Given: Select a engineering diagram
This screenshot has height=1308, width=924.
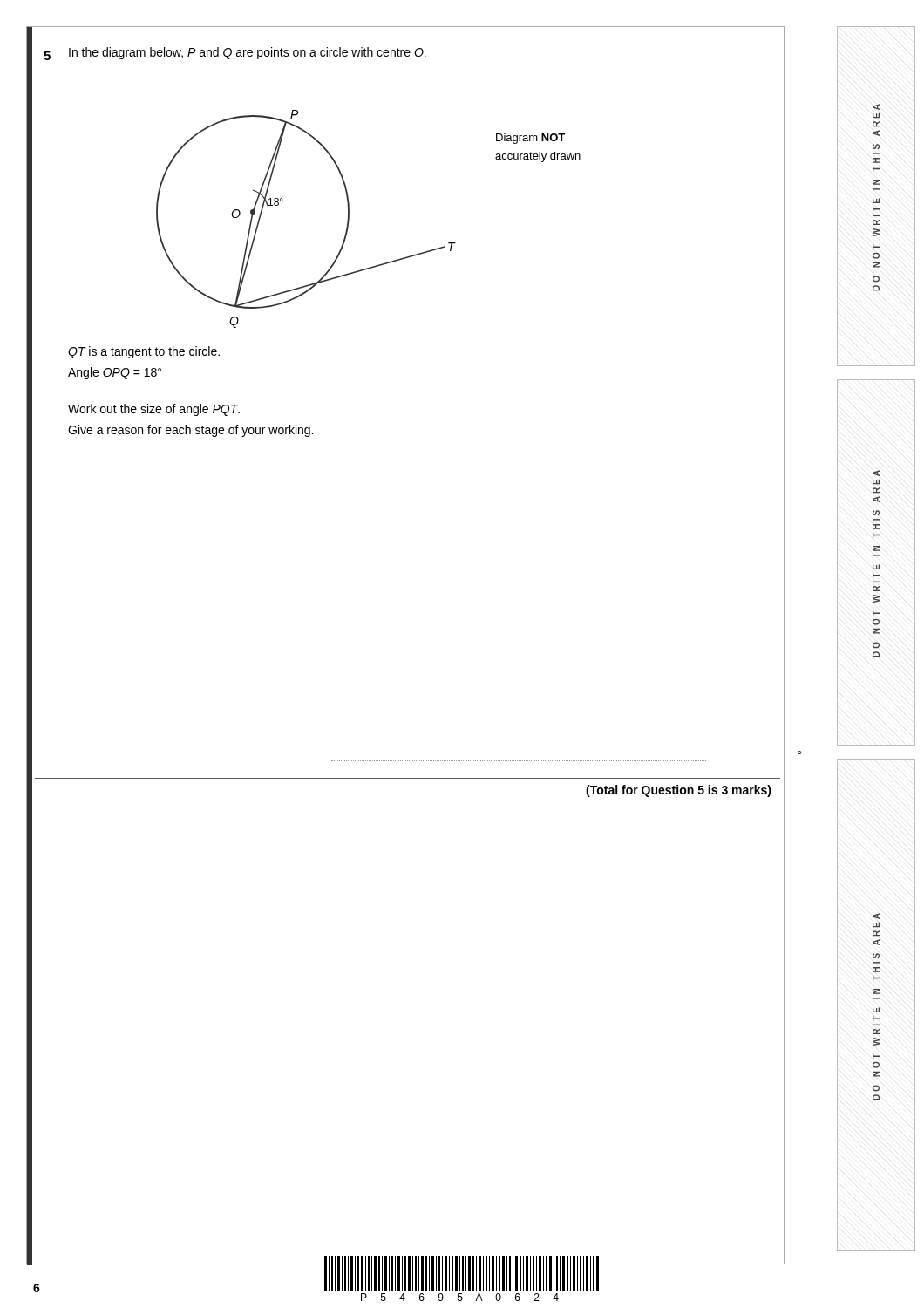Looking at the screenshot, I should point(288,205).
